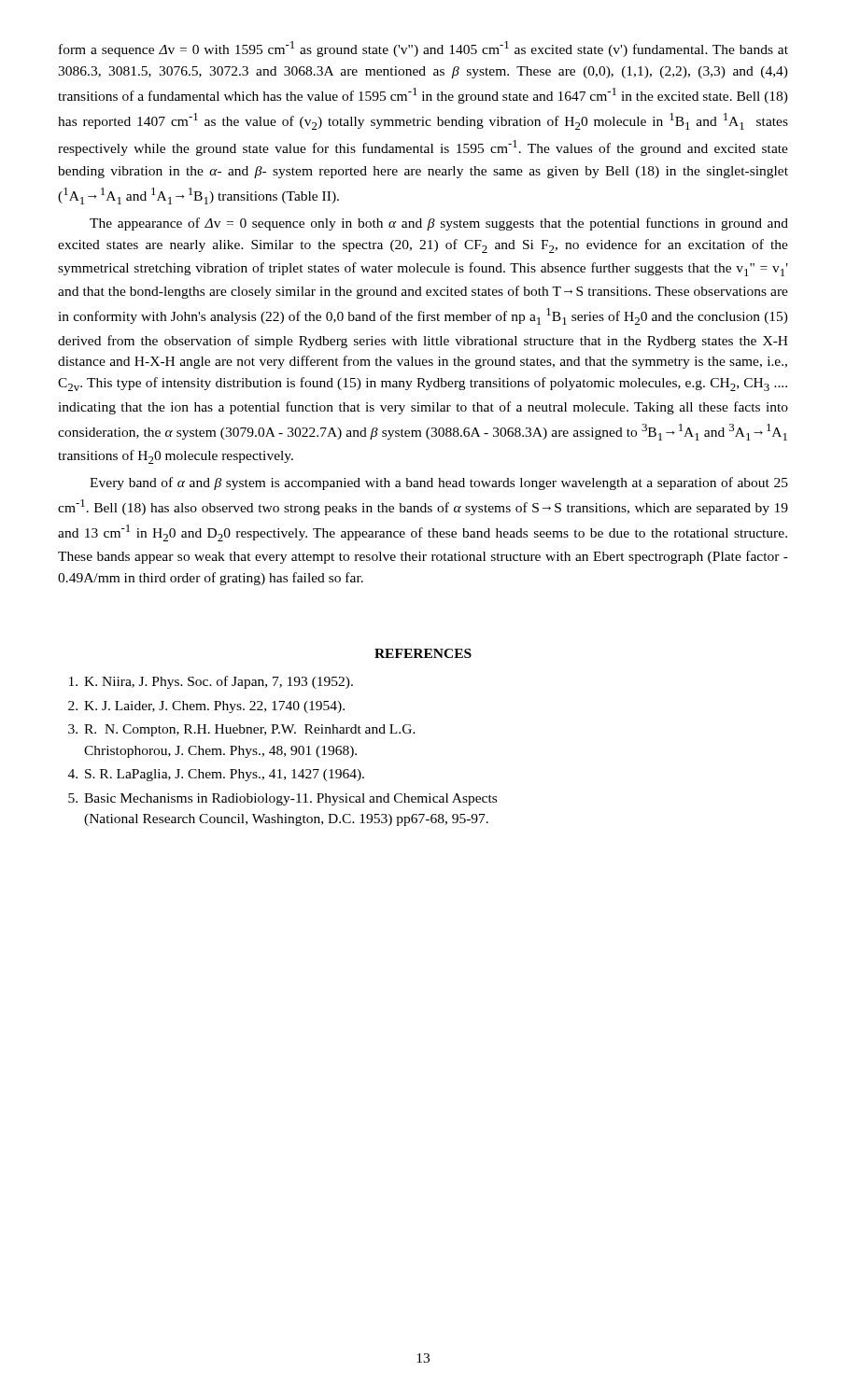This screenshot has height=1400, width=846.
Task: Navigate to the passage starting "form a sequence Δv = 0 with"
Action: tap(423, 122)
